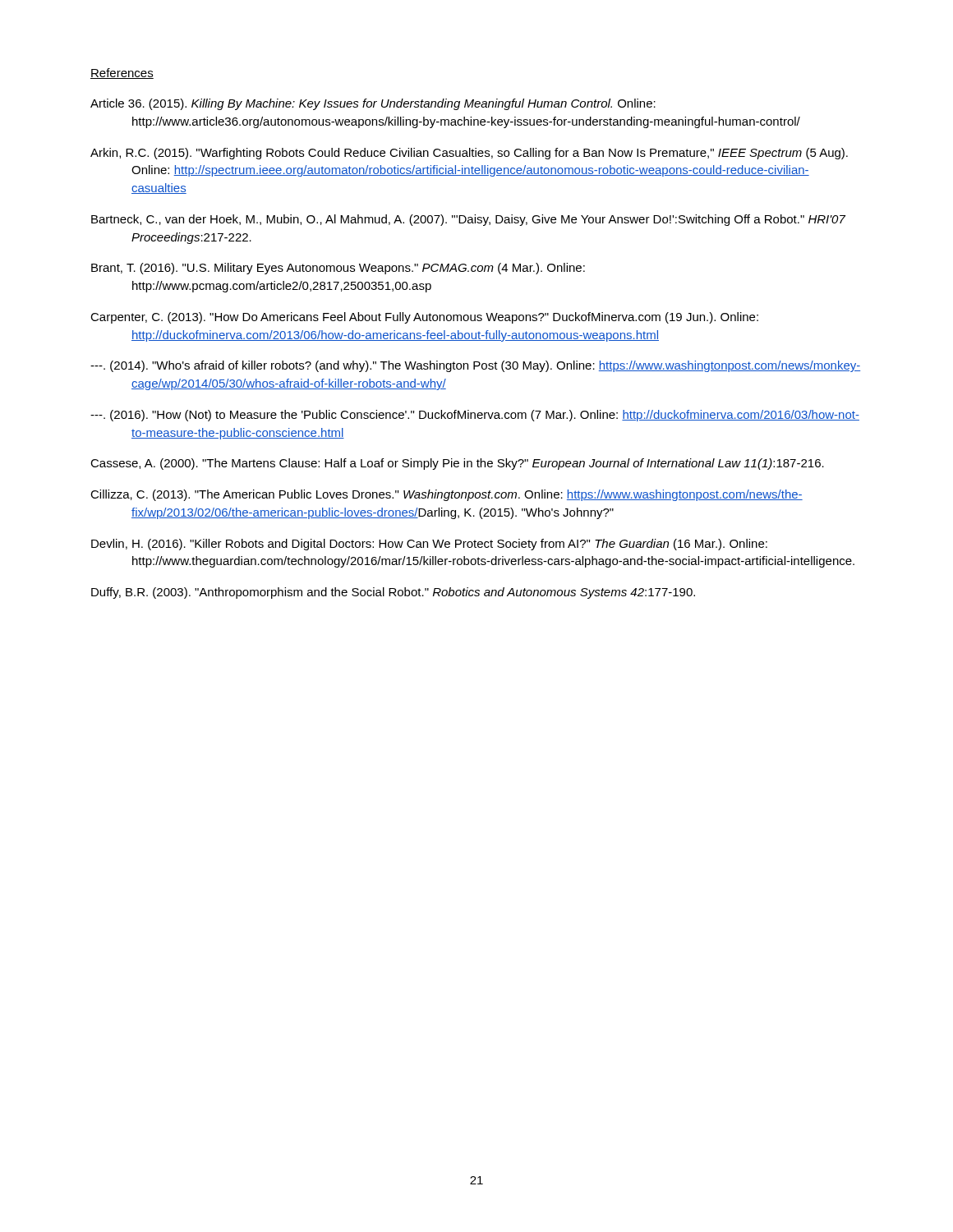The height and width of the screenshot is (1232, 953).
Task: Navigate to the block starting "Devlin, H. (2016)."
Action: (x=473, y=552)
